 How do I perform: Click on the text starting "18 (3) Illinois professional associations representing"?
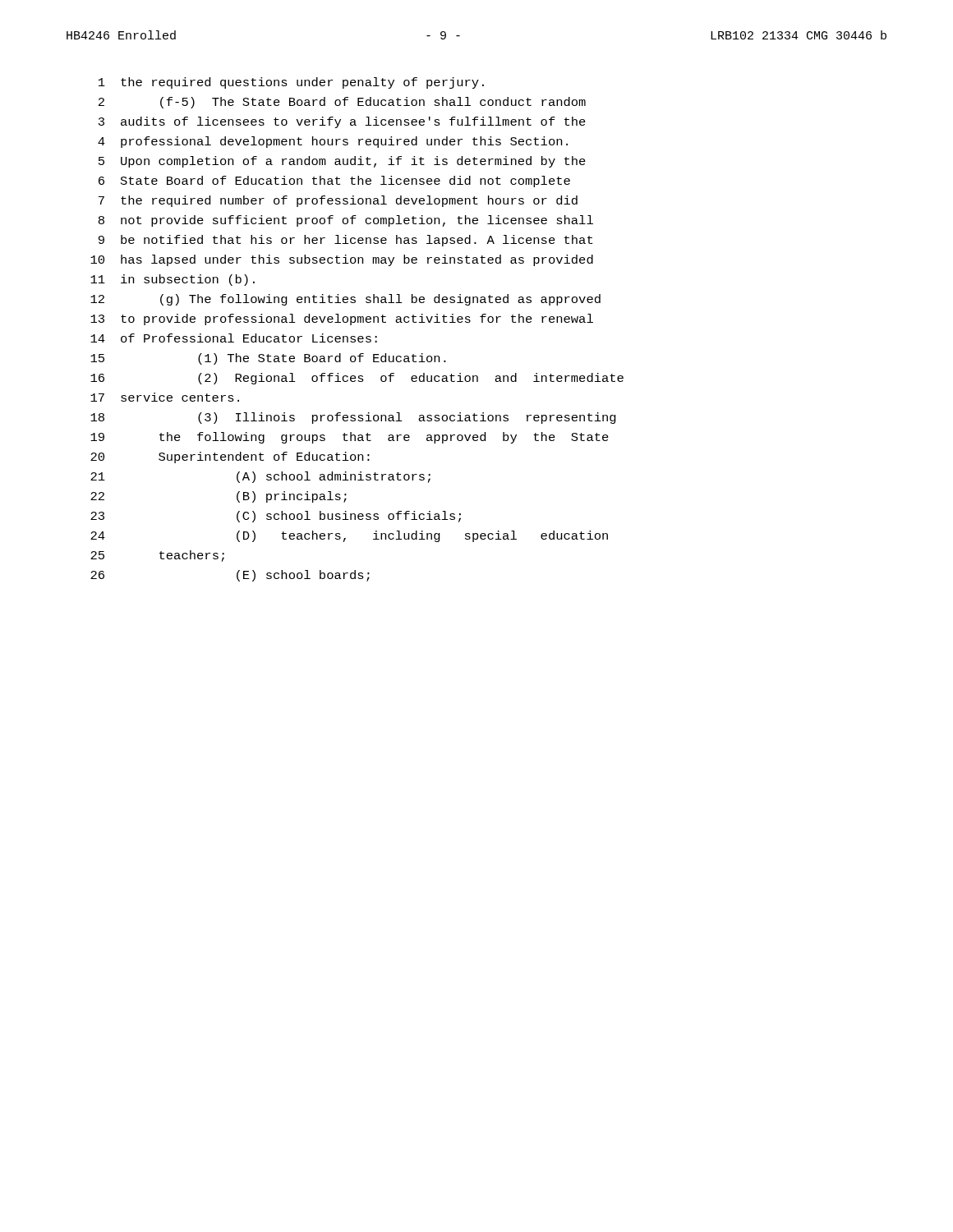click(x=476, y=438)
